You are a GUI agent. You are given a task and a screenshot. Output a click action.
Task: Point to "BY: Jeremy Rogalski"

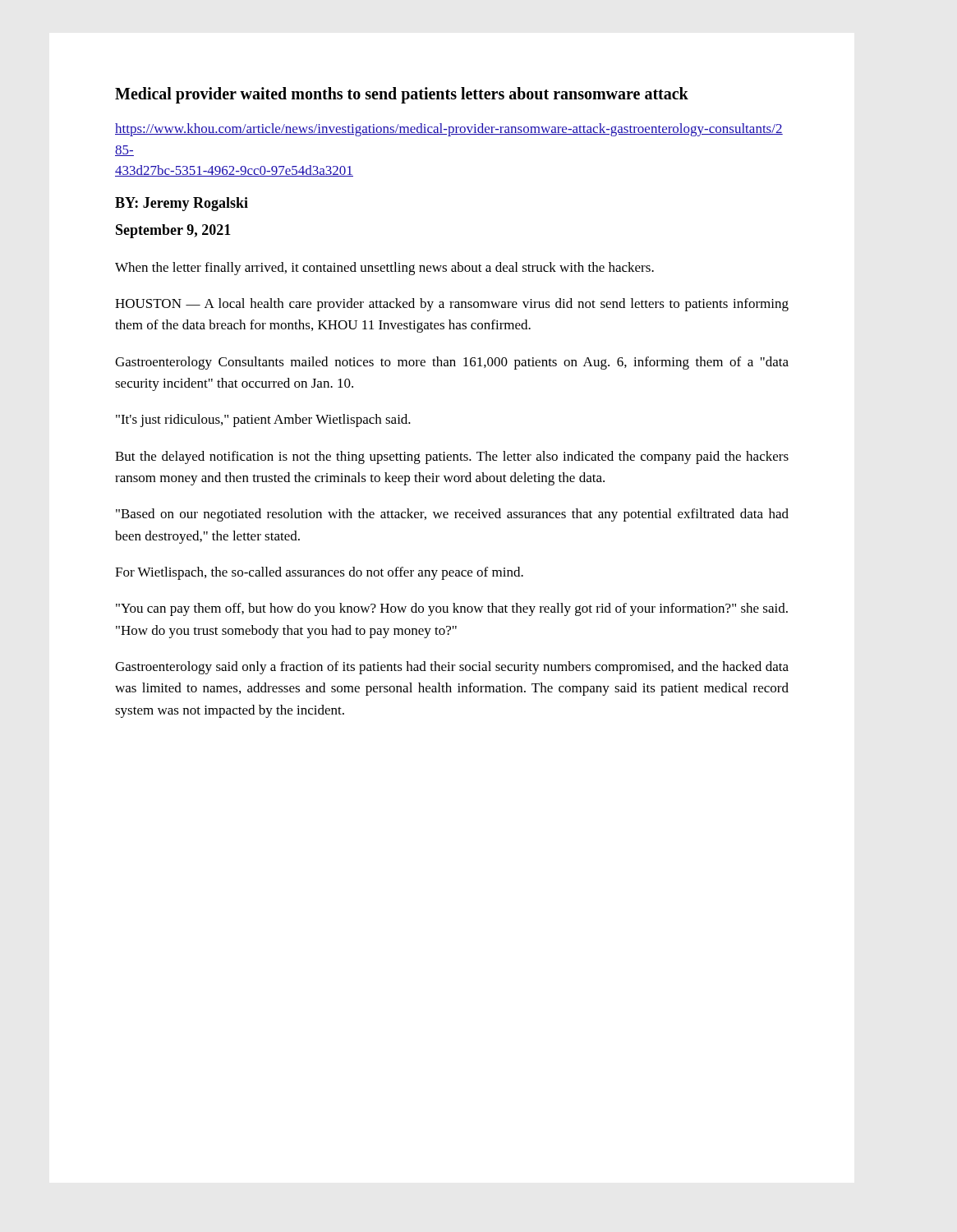tap(182, 202)
